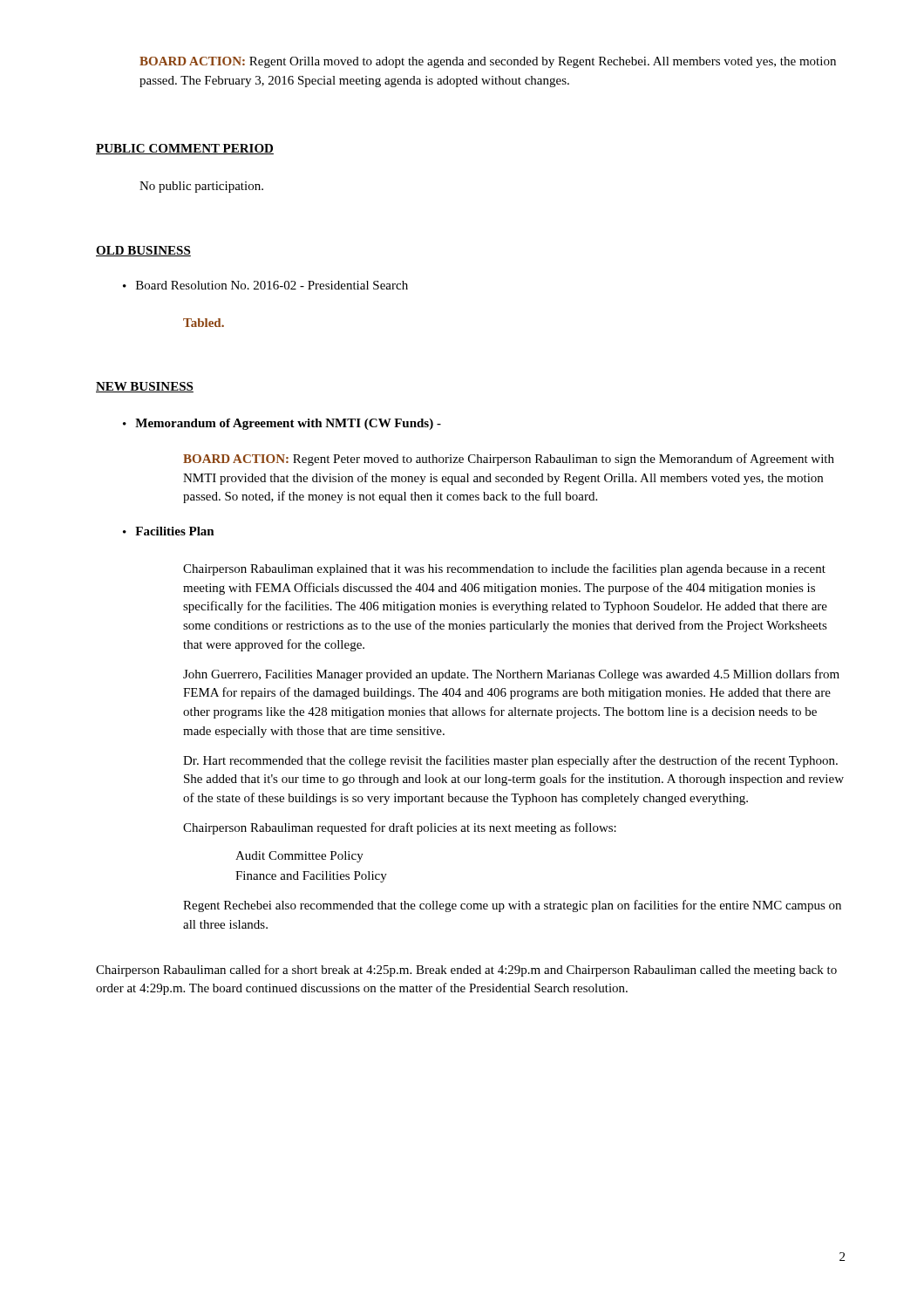Locate the region starting "Chairperson Rabauliman called for a"
This screenshot has height=1308, width=924.
pyautogui.click(x=466, y=979)
